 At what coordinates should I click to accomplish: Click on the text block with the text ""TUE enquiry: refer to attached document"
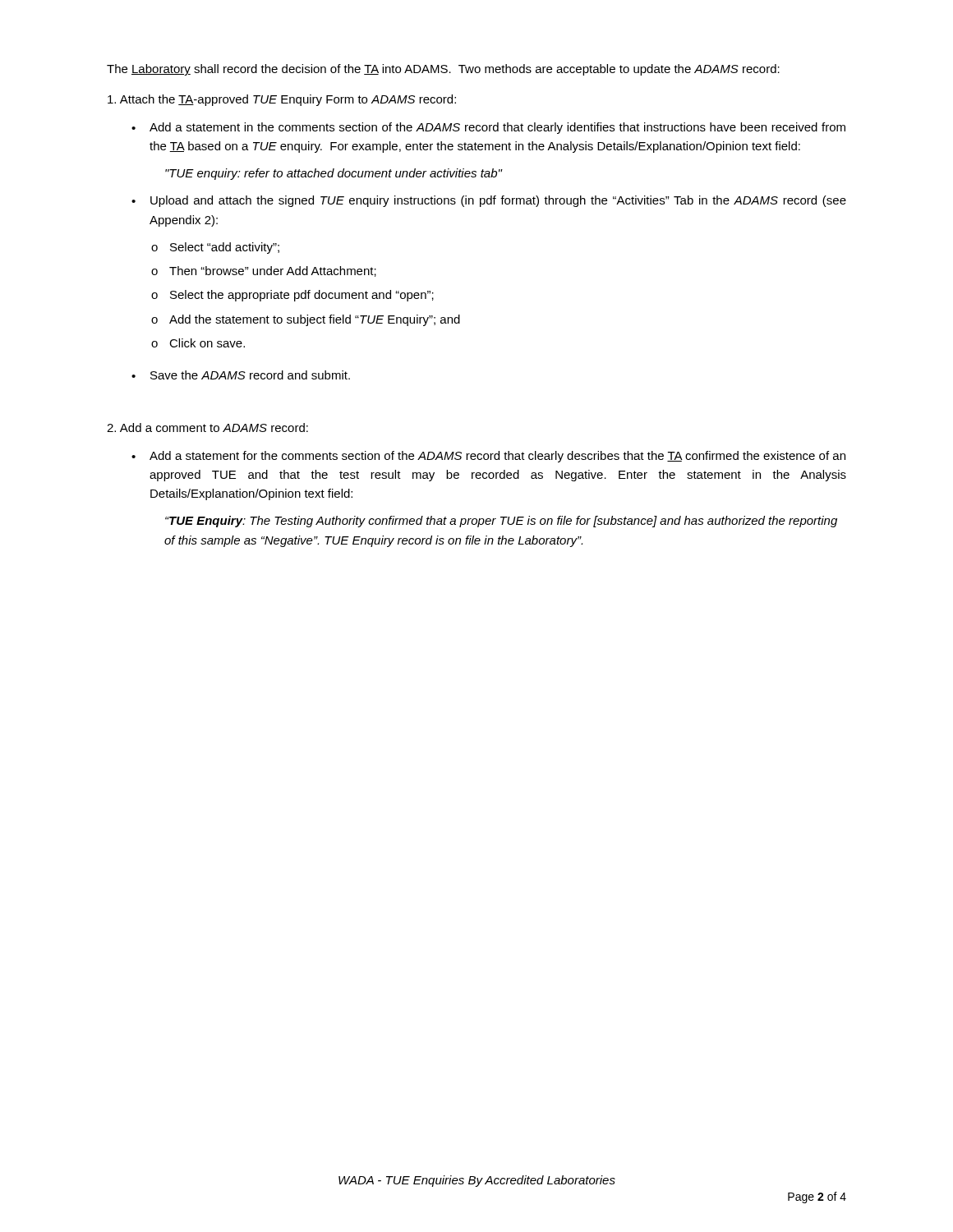pos(333,173)
